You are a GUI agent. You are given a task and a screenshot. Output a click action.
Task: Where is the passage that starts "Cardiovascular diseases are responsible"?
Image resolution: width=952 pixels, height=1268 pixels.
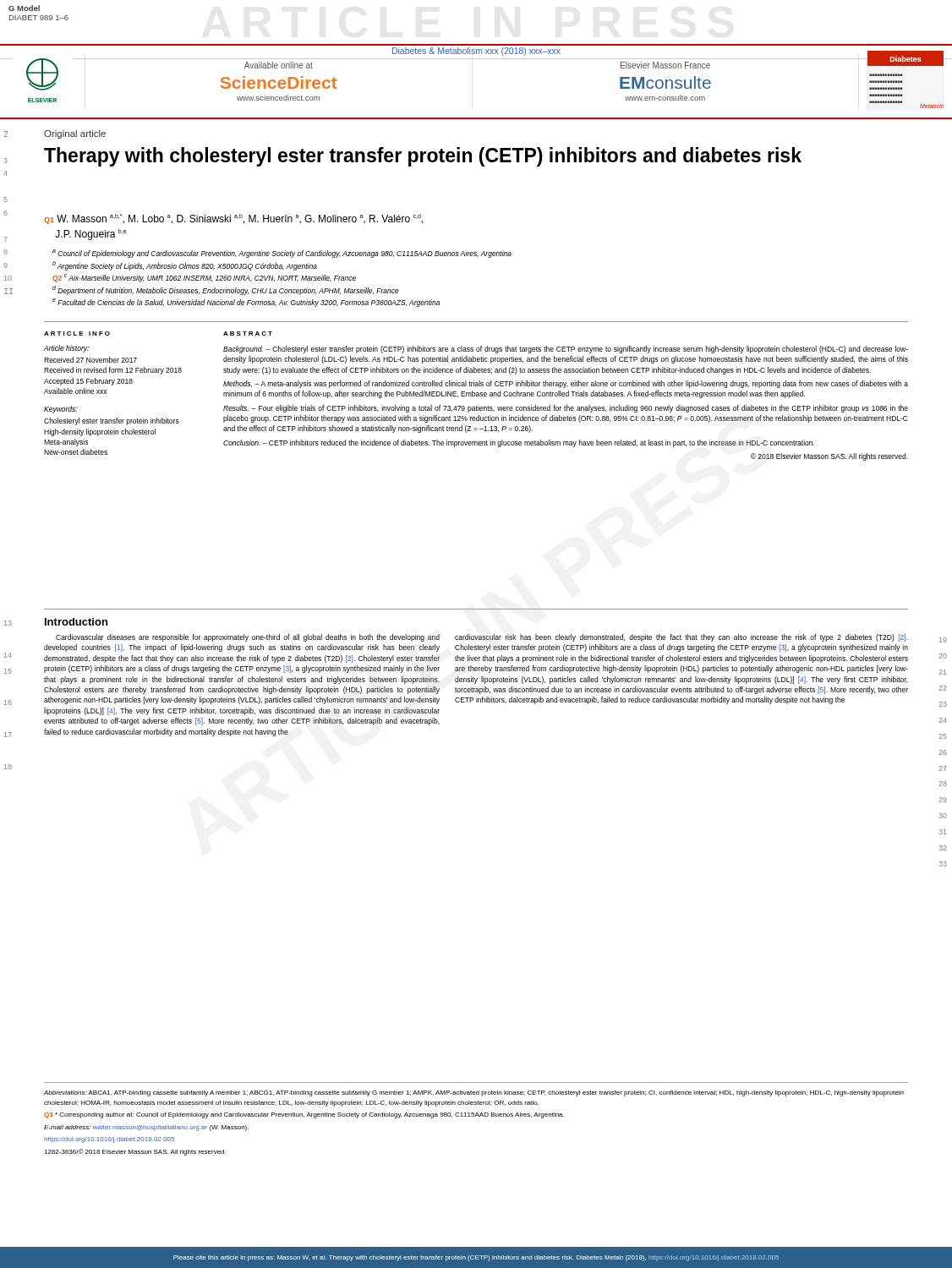tap(242, 685)
